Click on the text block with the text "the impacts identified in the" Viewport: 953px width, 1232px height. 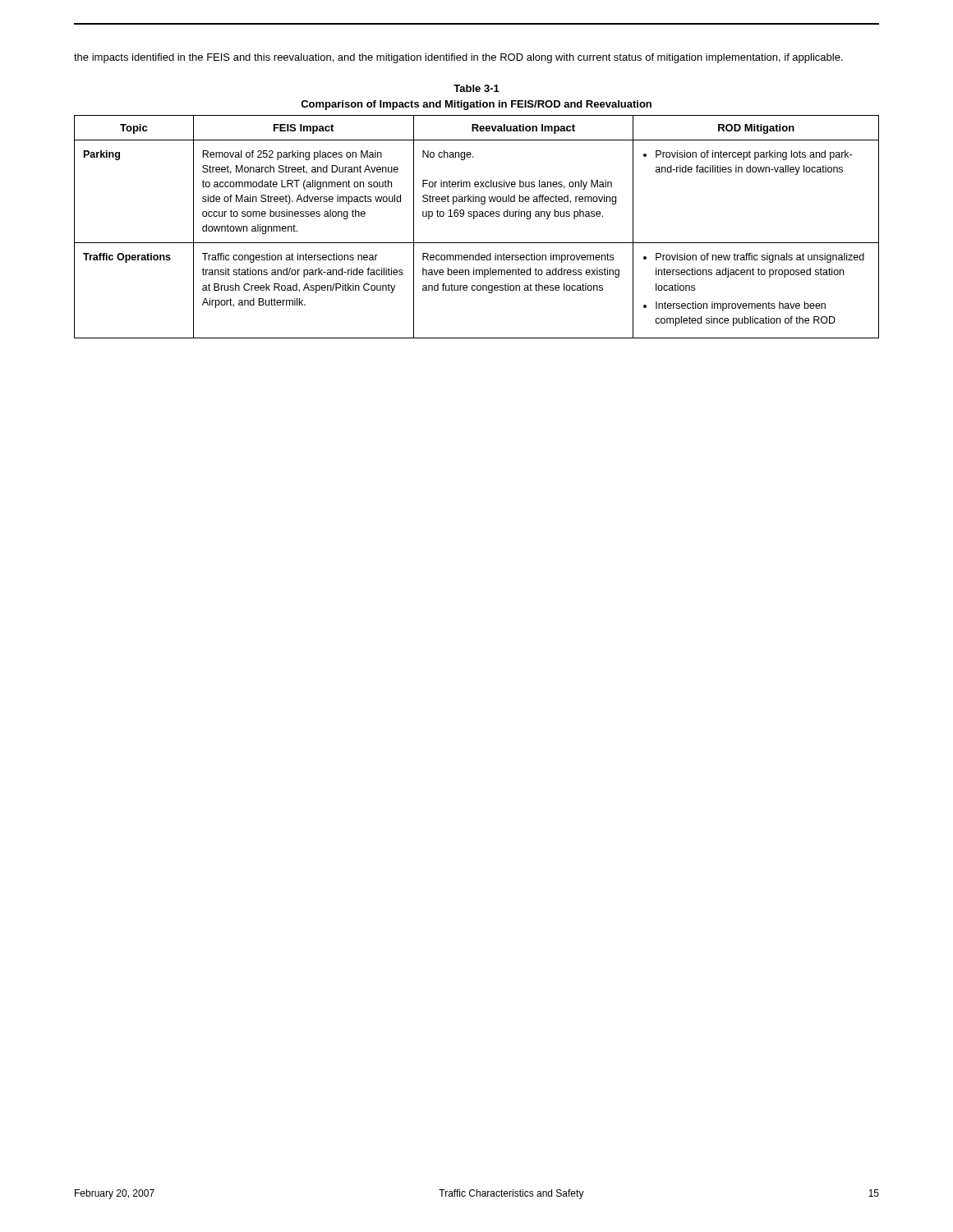476,57
